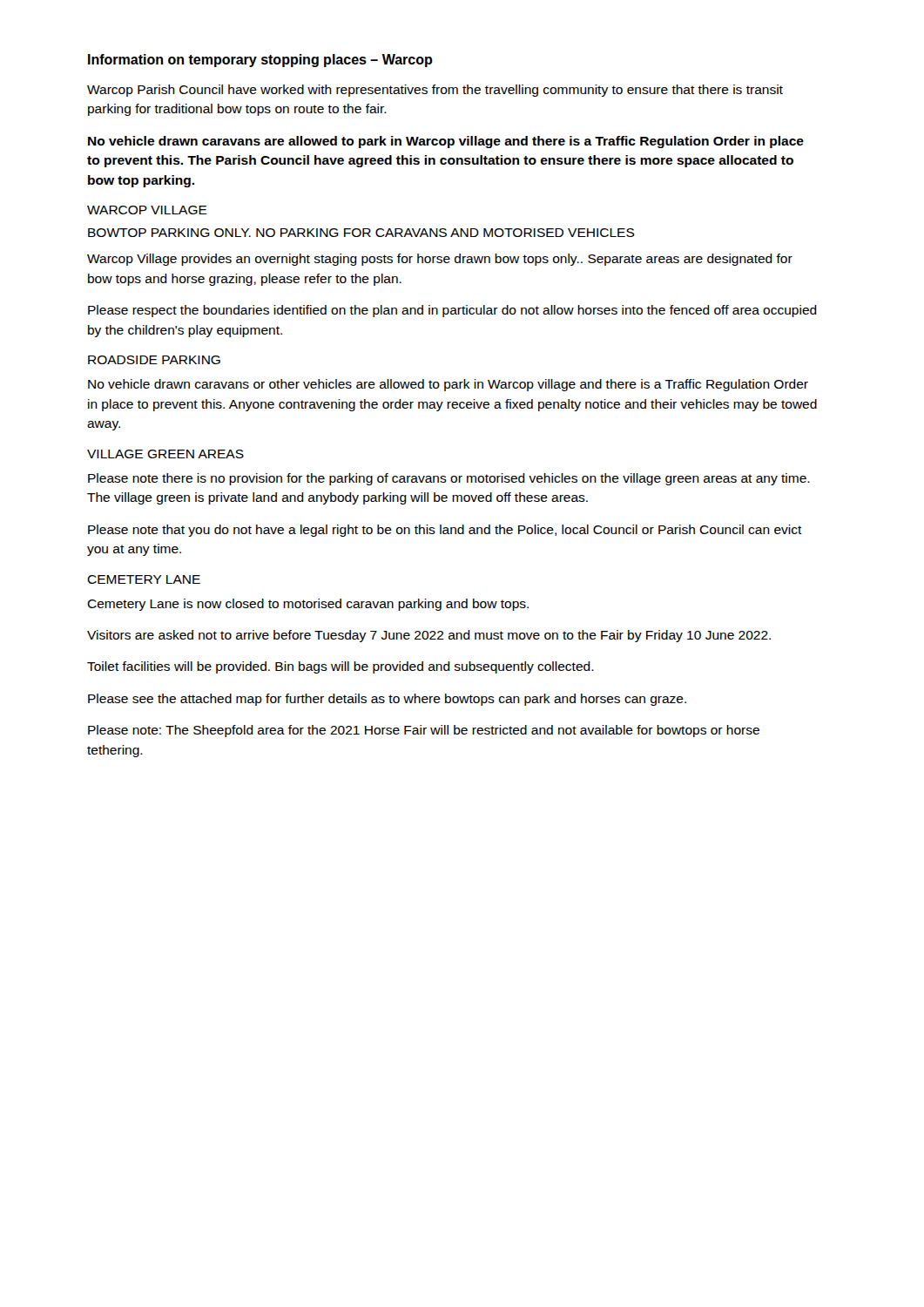This screenshot has width=924, height=1307.
Task: Click the passage that begins "Cemetery Lane is now closed to motorised caravan"
Action: tap(308, 603)
